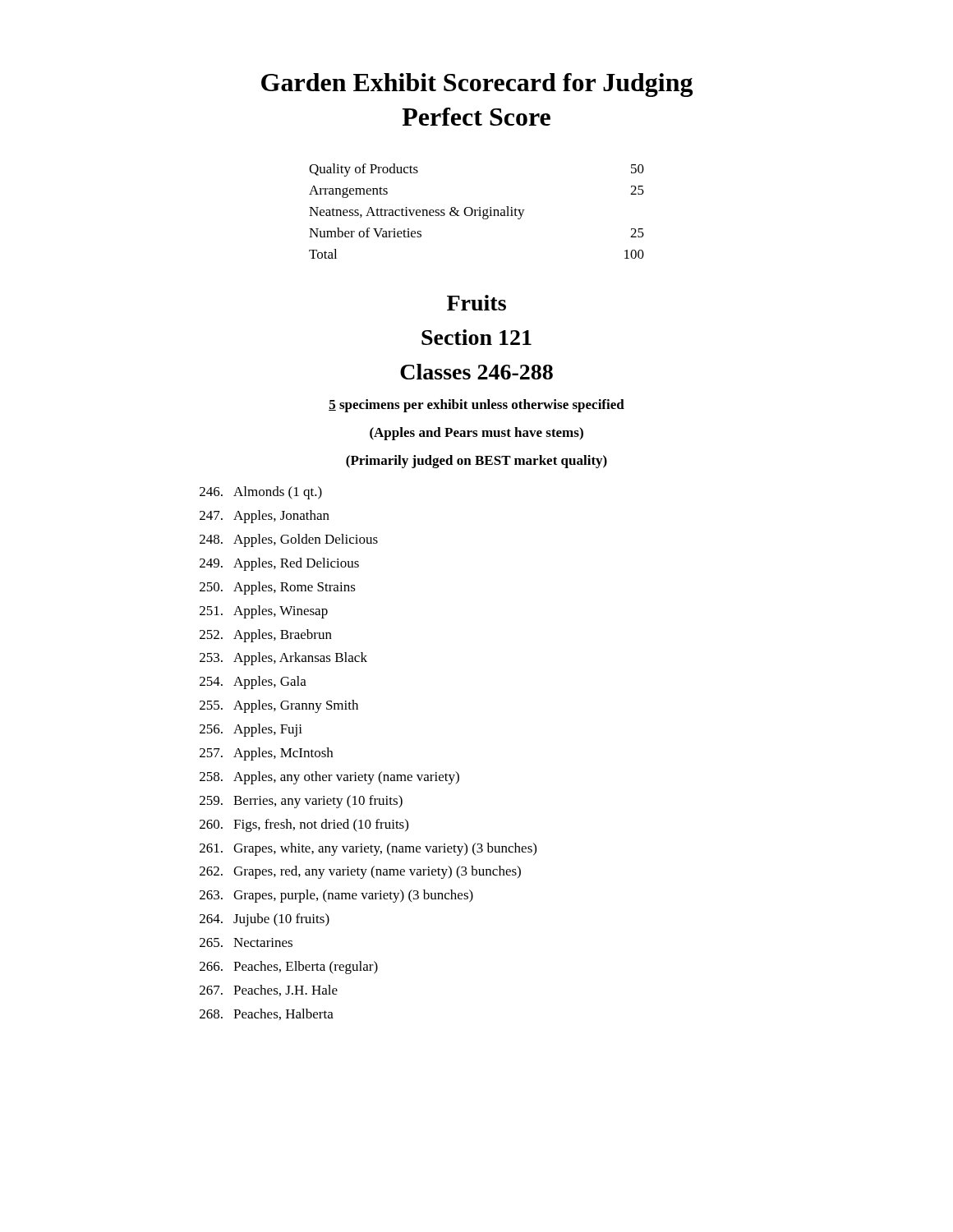Locate the list item containing "268.Peaches, Halberta"
Screen dimensions: 1232x953
(x=267, y=1014)
